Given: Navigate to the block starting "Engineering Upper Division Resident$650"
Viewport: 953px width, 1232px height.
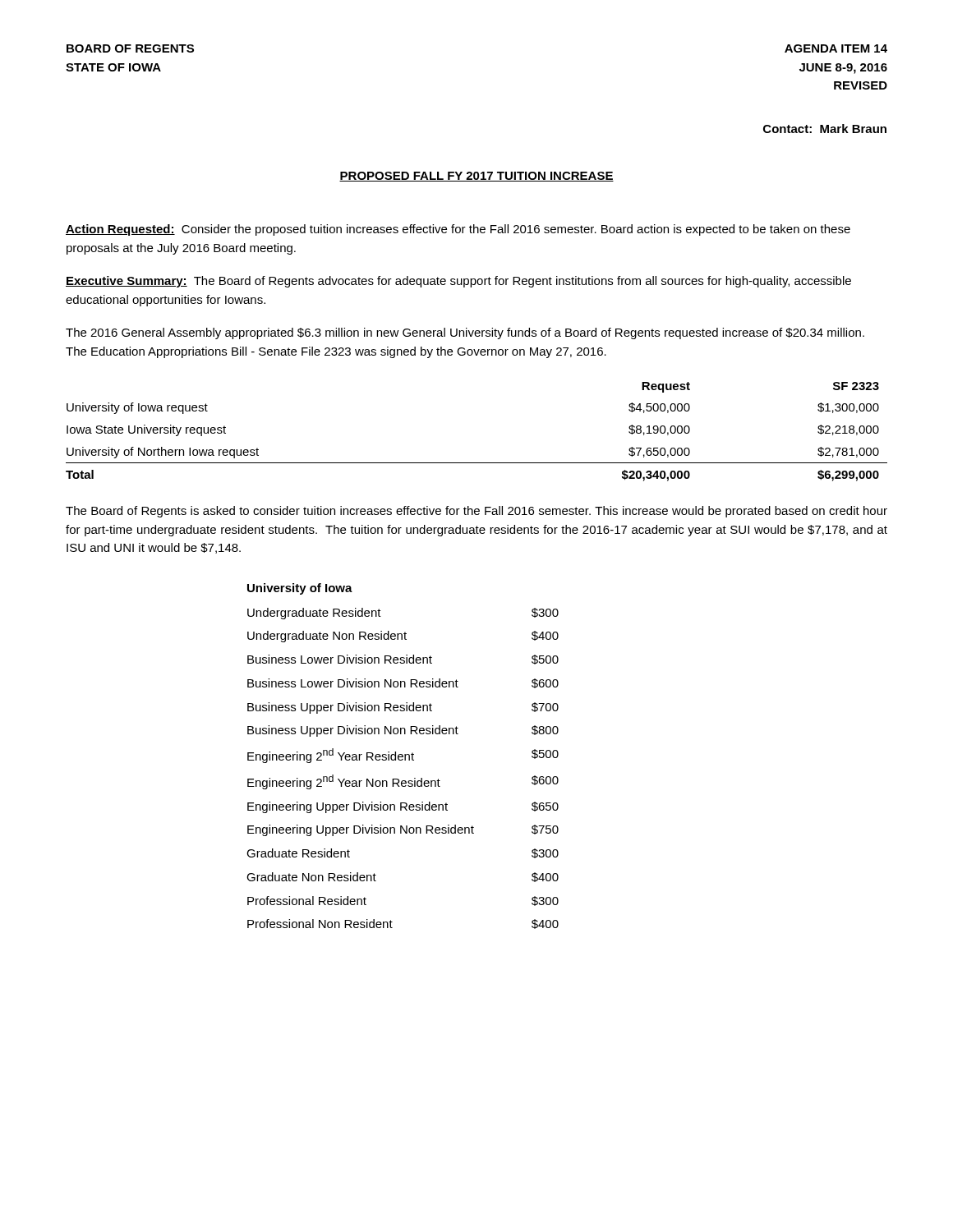Looking at the screenshot, I should click(x=403, y=806).
